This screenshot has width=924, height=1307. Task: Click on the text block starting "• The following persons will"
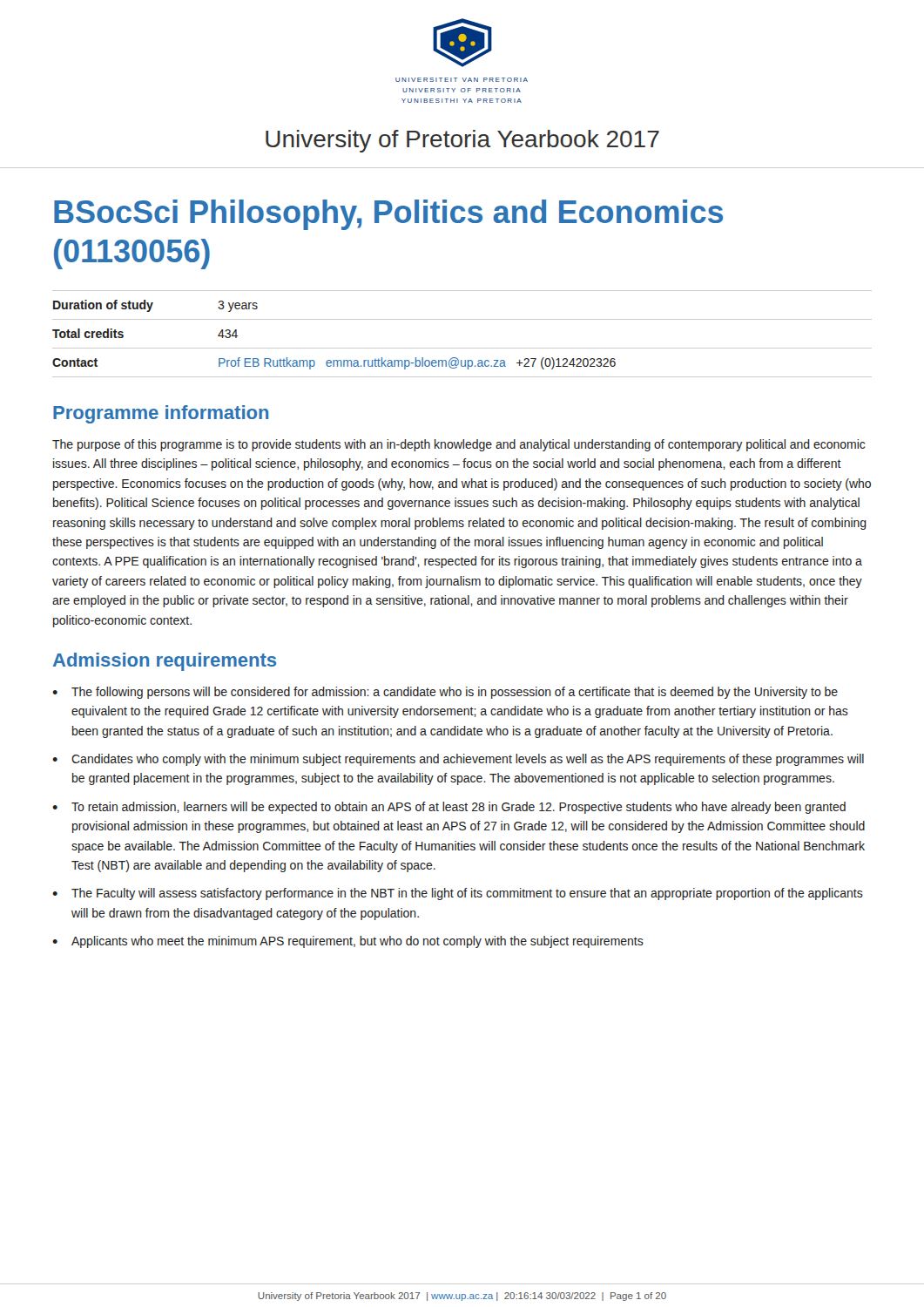click(x=462, y=711)
